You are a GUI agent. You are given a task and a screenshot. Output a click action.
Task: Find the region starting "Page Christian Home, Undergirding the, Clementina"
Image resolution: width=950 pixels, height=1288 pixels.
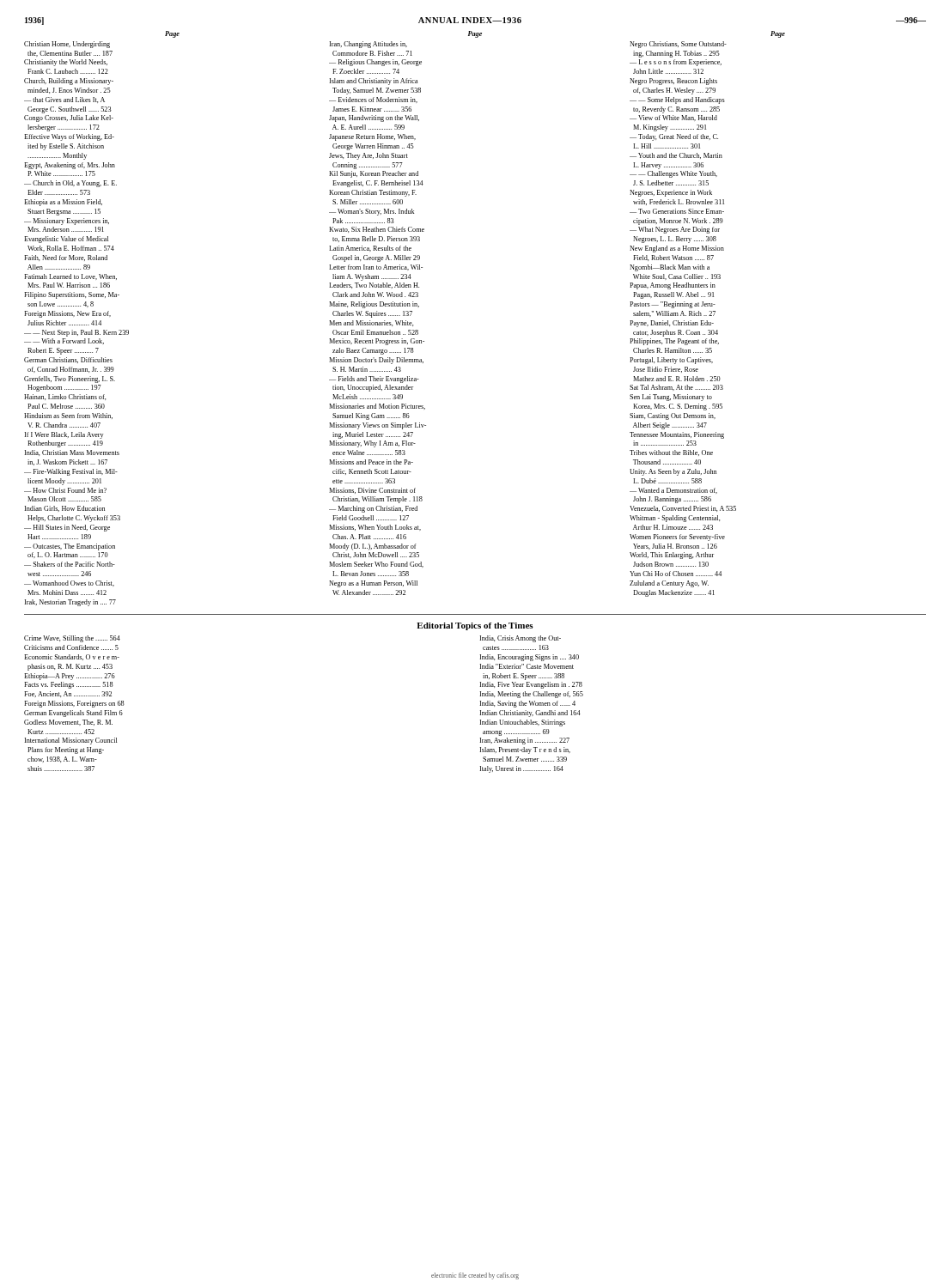475,34
